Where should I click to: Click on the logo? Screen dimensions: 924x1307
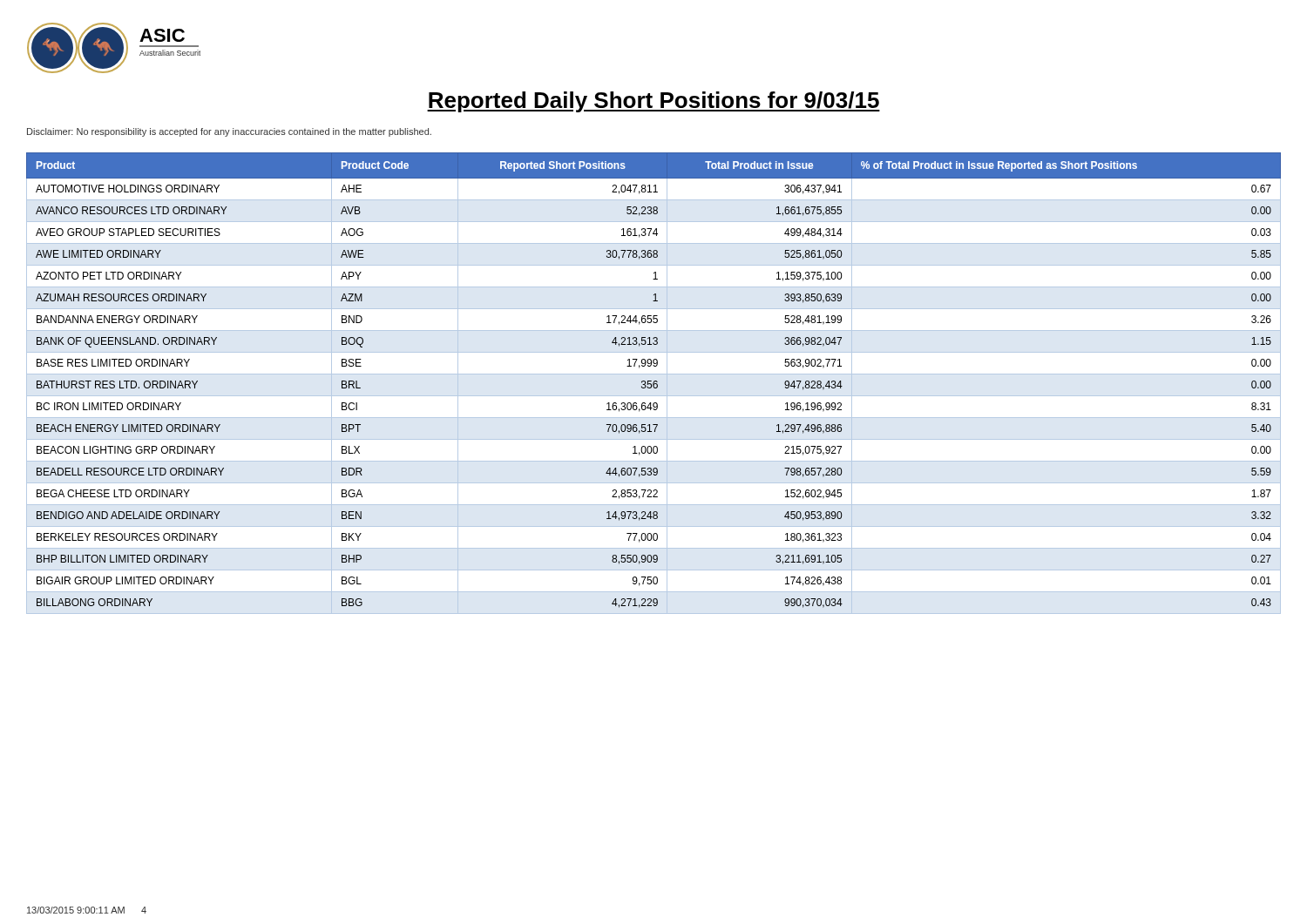[113, 48]
